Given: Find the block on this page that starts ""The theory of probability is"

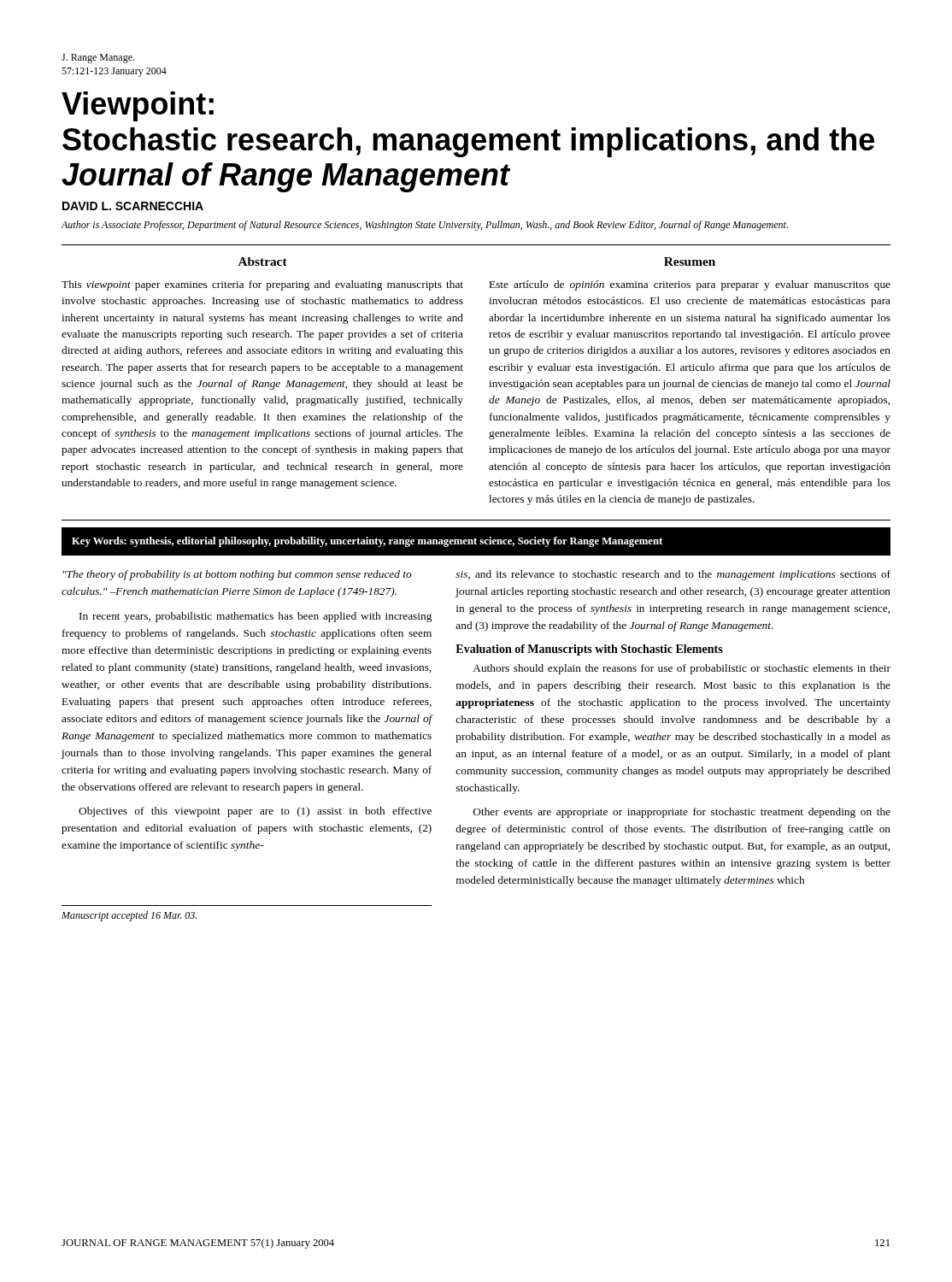Looking at the screenshot, I should (x=237, y=582).
